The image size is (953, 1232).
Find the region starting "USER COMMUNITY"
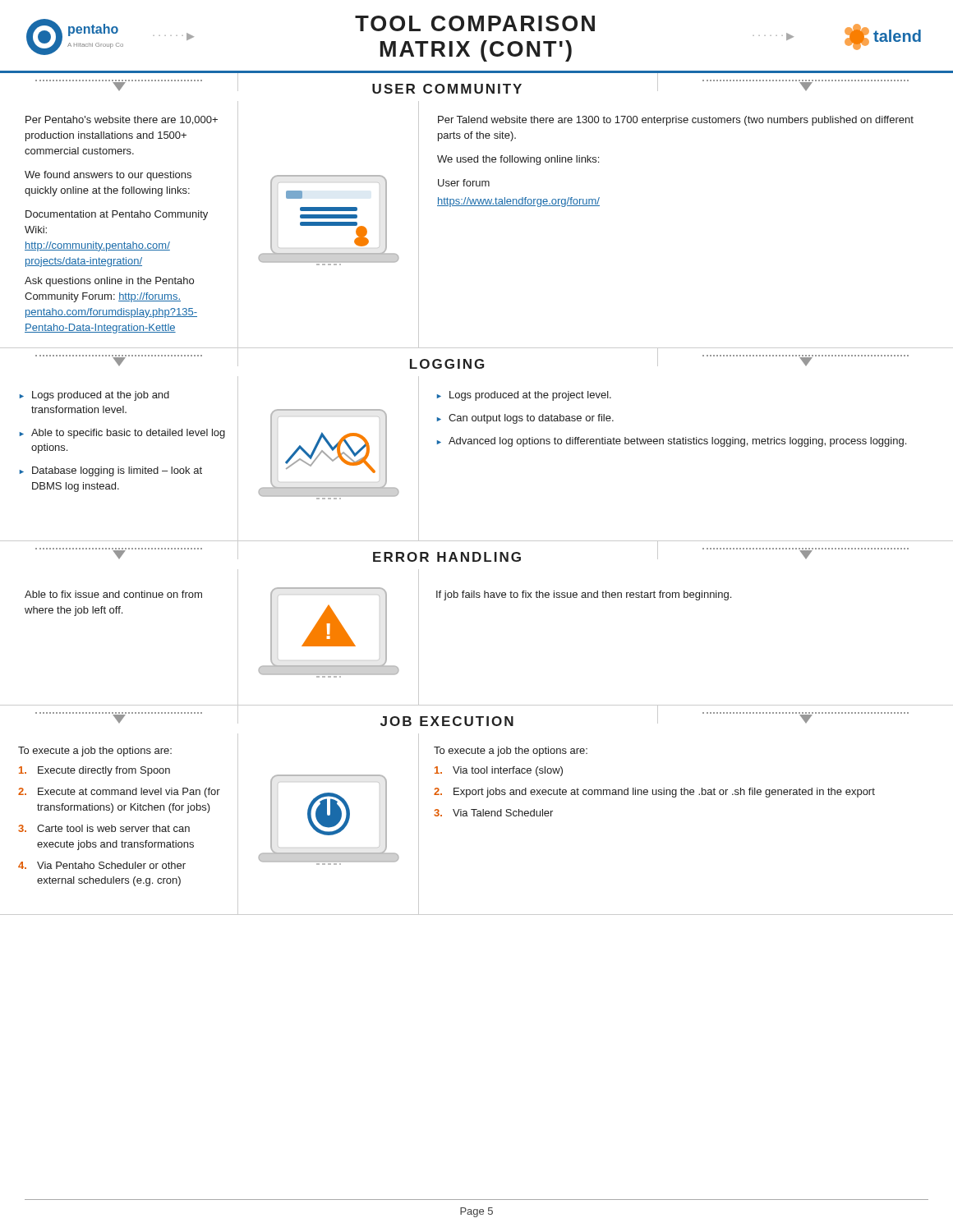click(x=448, y=90)
